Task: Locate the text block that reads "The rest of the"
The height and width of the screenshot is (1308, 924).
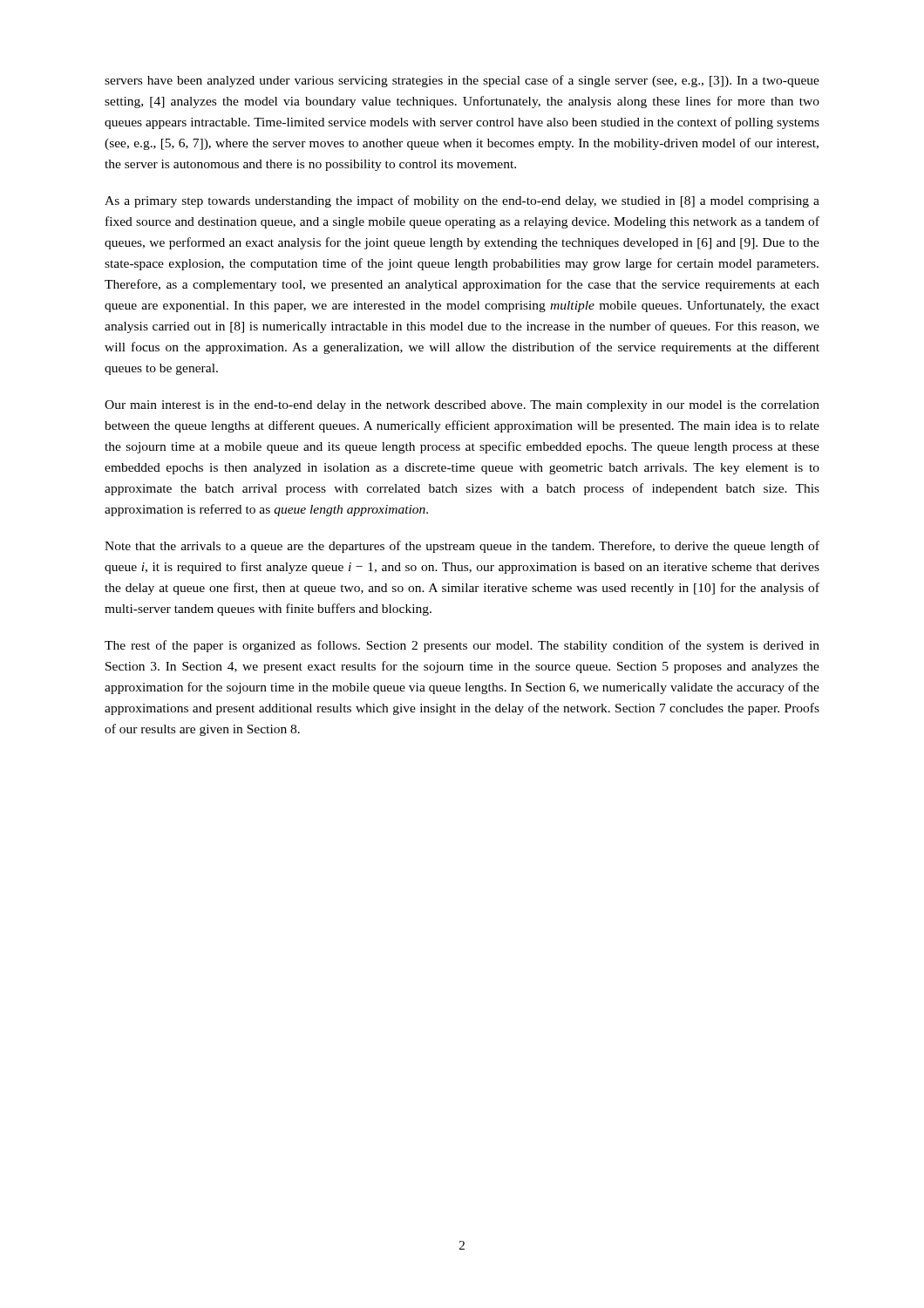Action: [462, 687]
